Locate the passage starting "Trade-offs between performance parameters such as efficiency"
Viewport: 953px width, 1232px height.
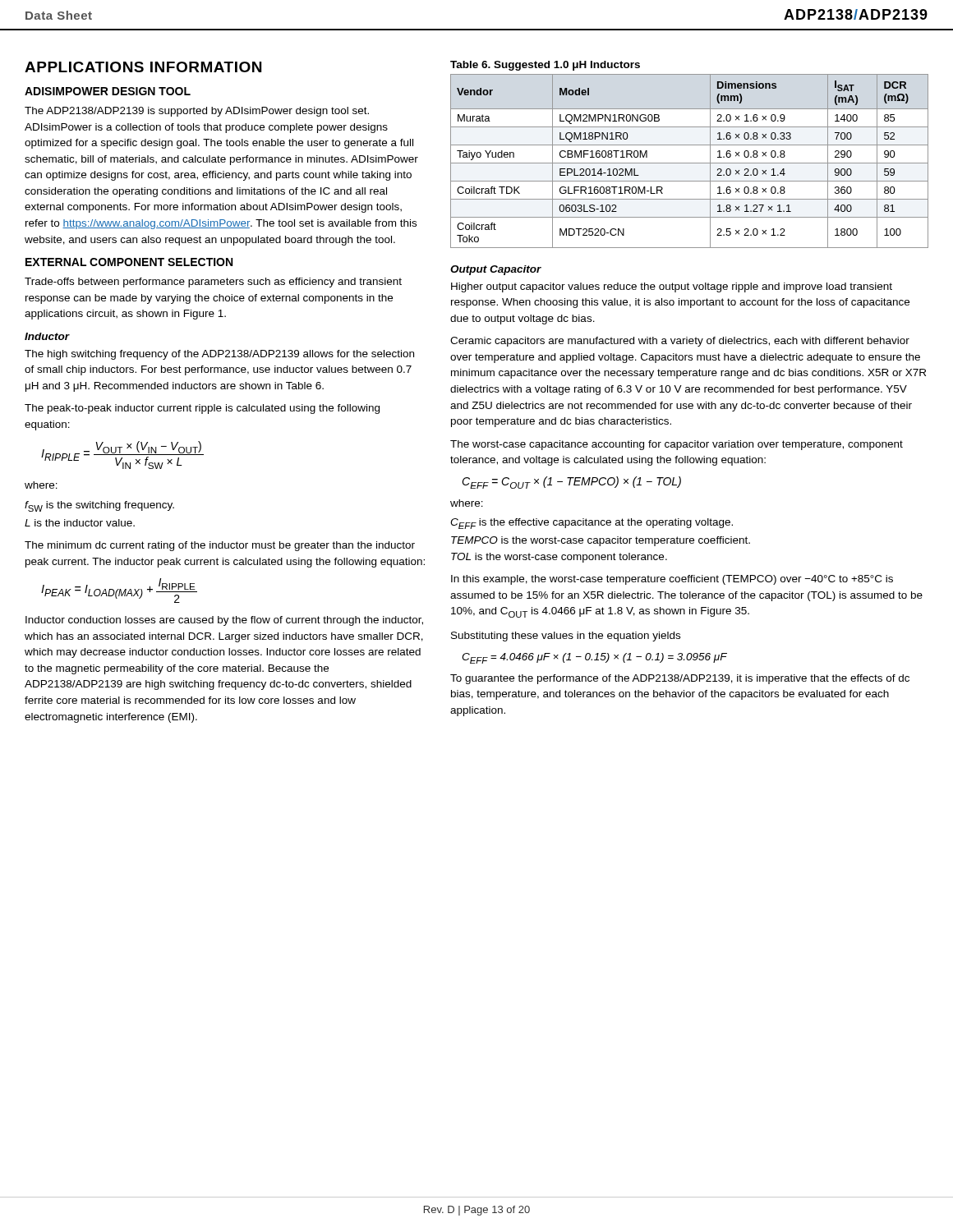pos(226,298)
